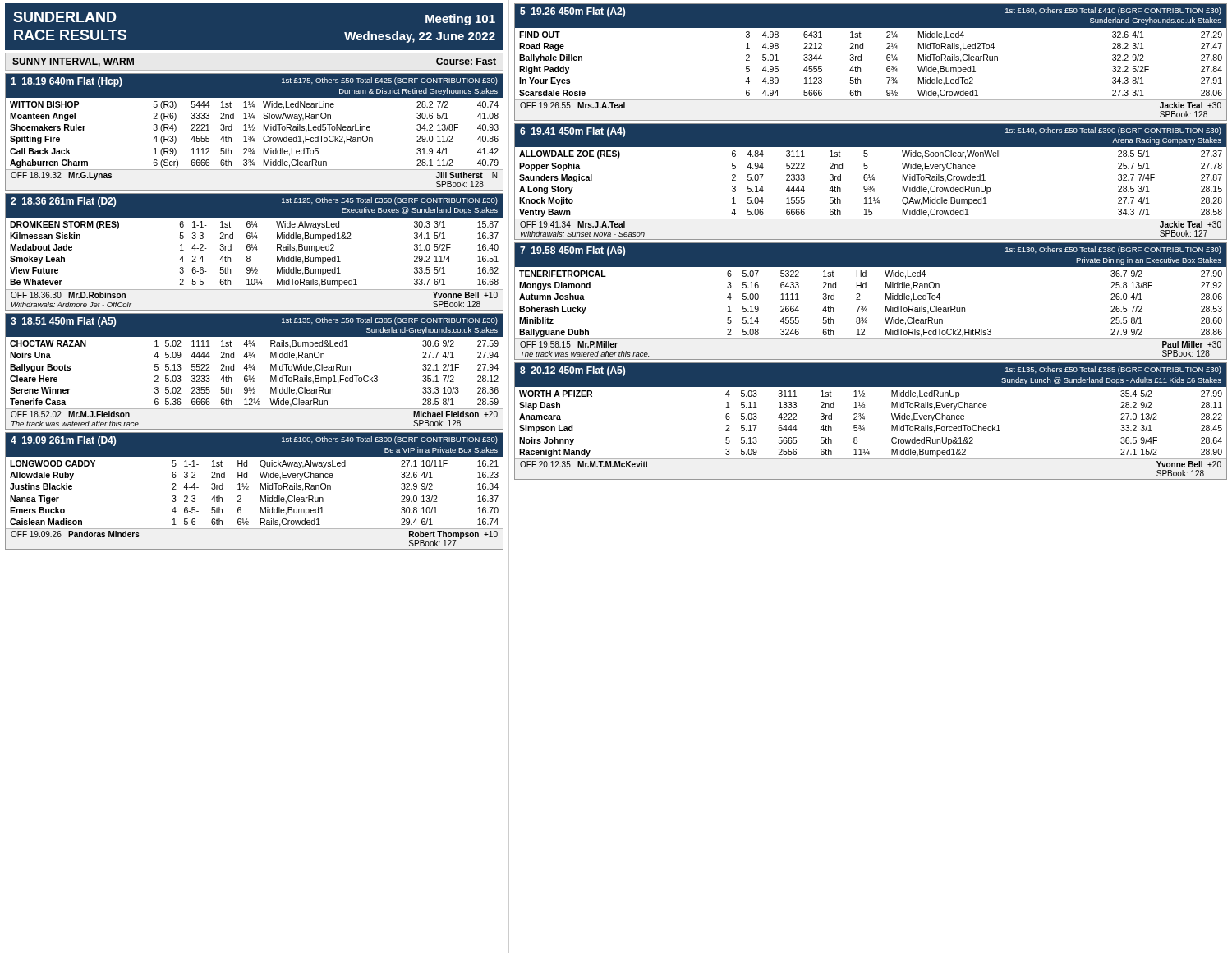
Task: Locate the table with the text "Simpson Lad"
Action: [871, 423]
